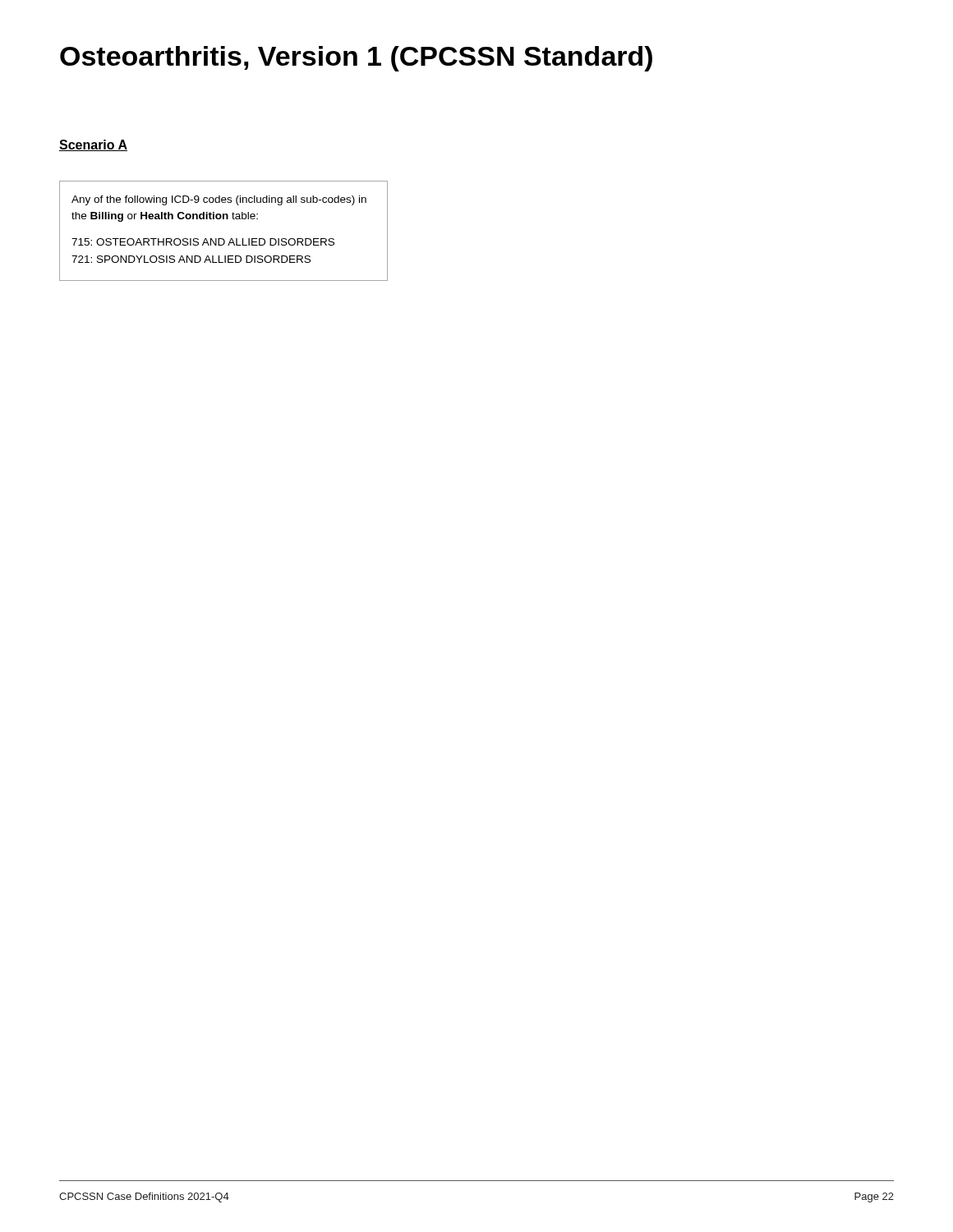The image size is (953, 1232).
Task: Where is the passage that starts "Any of the"?
Action: click(x=223, y=231)
